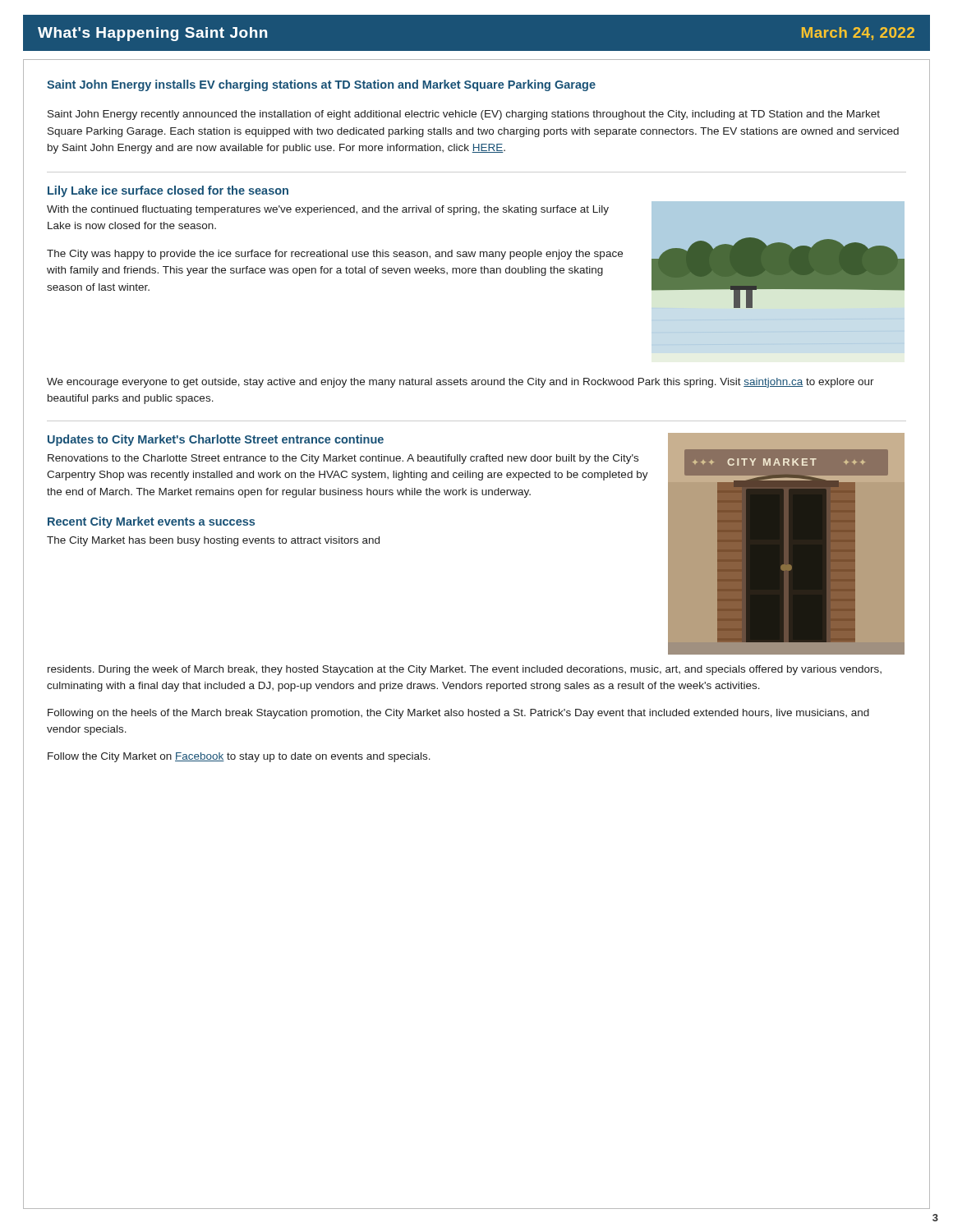Click on the region starting "Updates to City Market's Charlotte Street entrance continue"
953x1232 pixels.
click(348, 439)
